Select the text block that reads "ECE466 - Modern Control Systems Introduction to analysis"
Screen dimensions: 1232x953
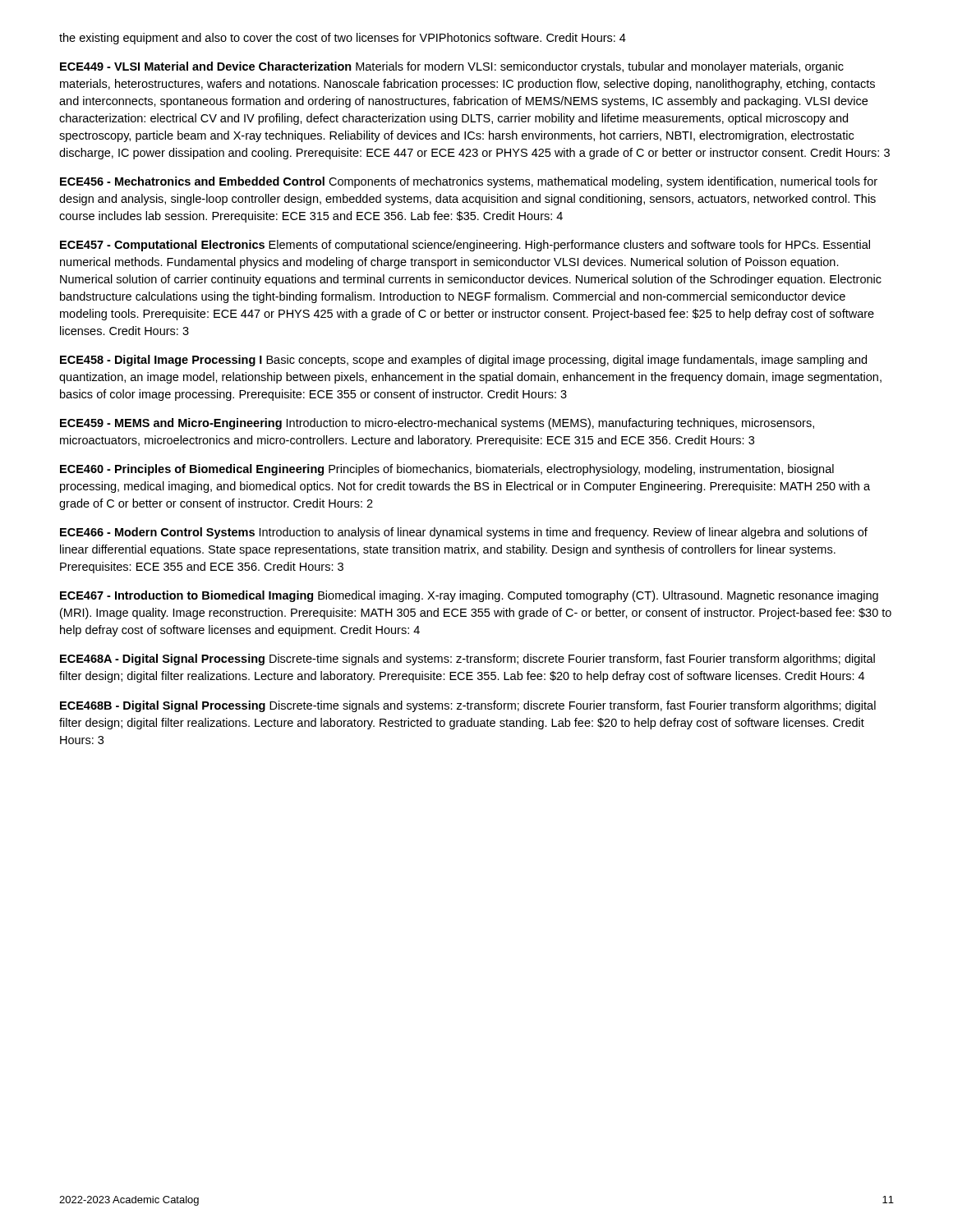pyautogui.click(x=463, y=550)
